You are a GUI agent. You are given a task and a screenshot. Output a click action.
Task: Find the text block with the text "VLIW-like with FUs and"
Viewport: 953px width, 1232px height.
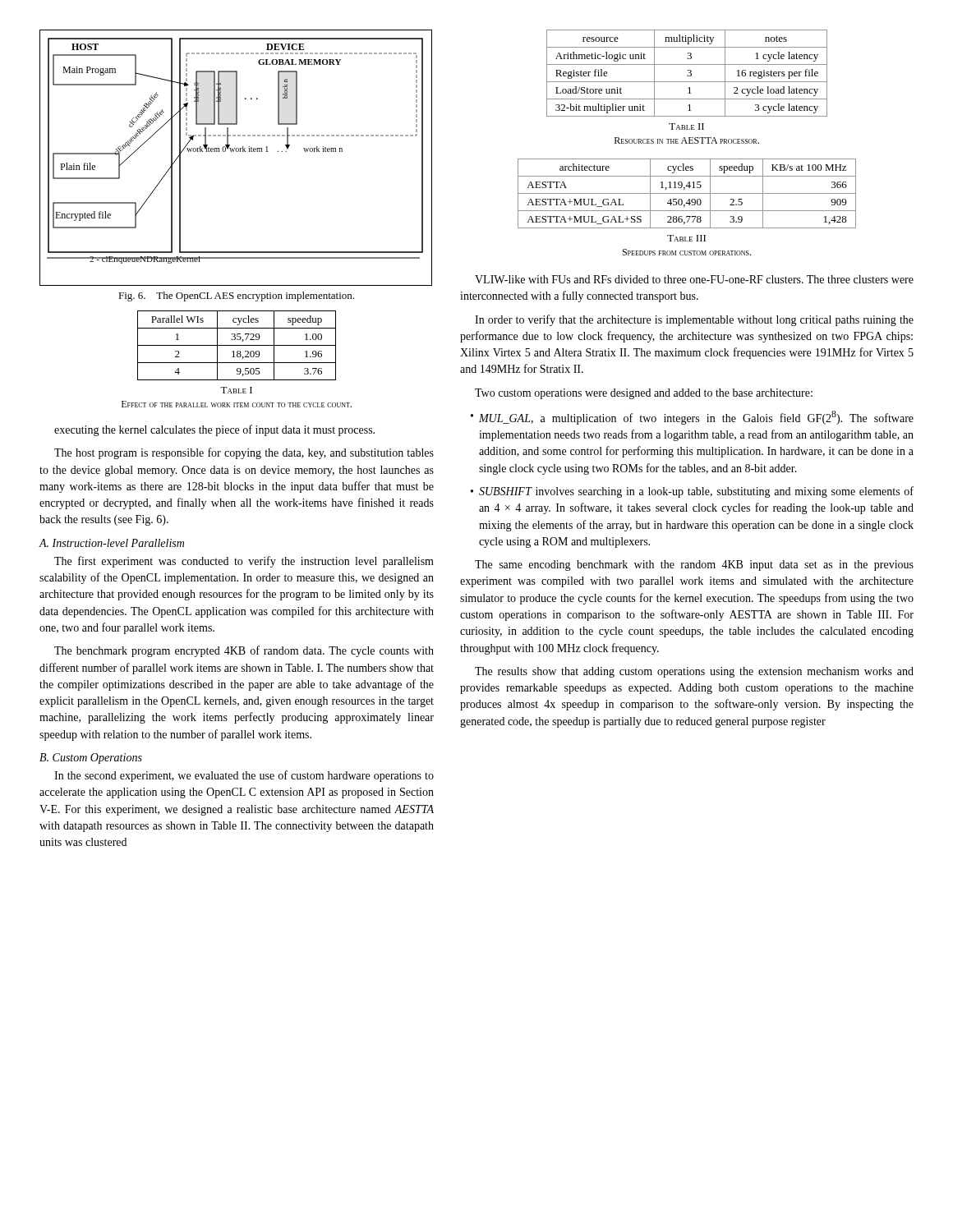687,288
